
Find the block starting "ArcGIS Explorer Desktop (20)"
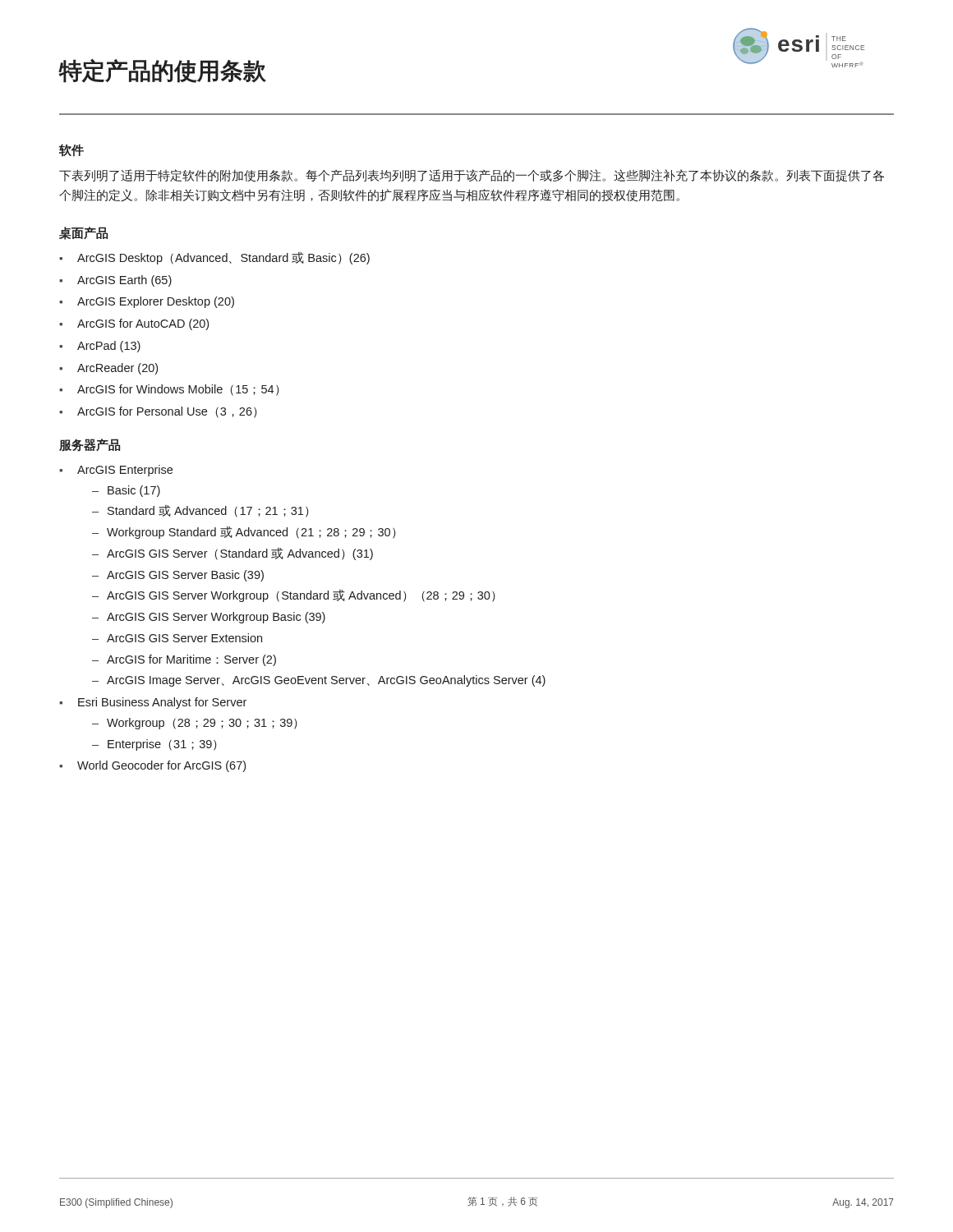click(156, 302)
